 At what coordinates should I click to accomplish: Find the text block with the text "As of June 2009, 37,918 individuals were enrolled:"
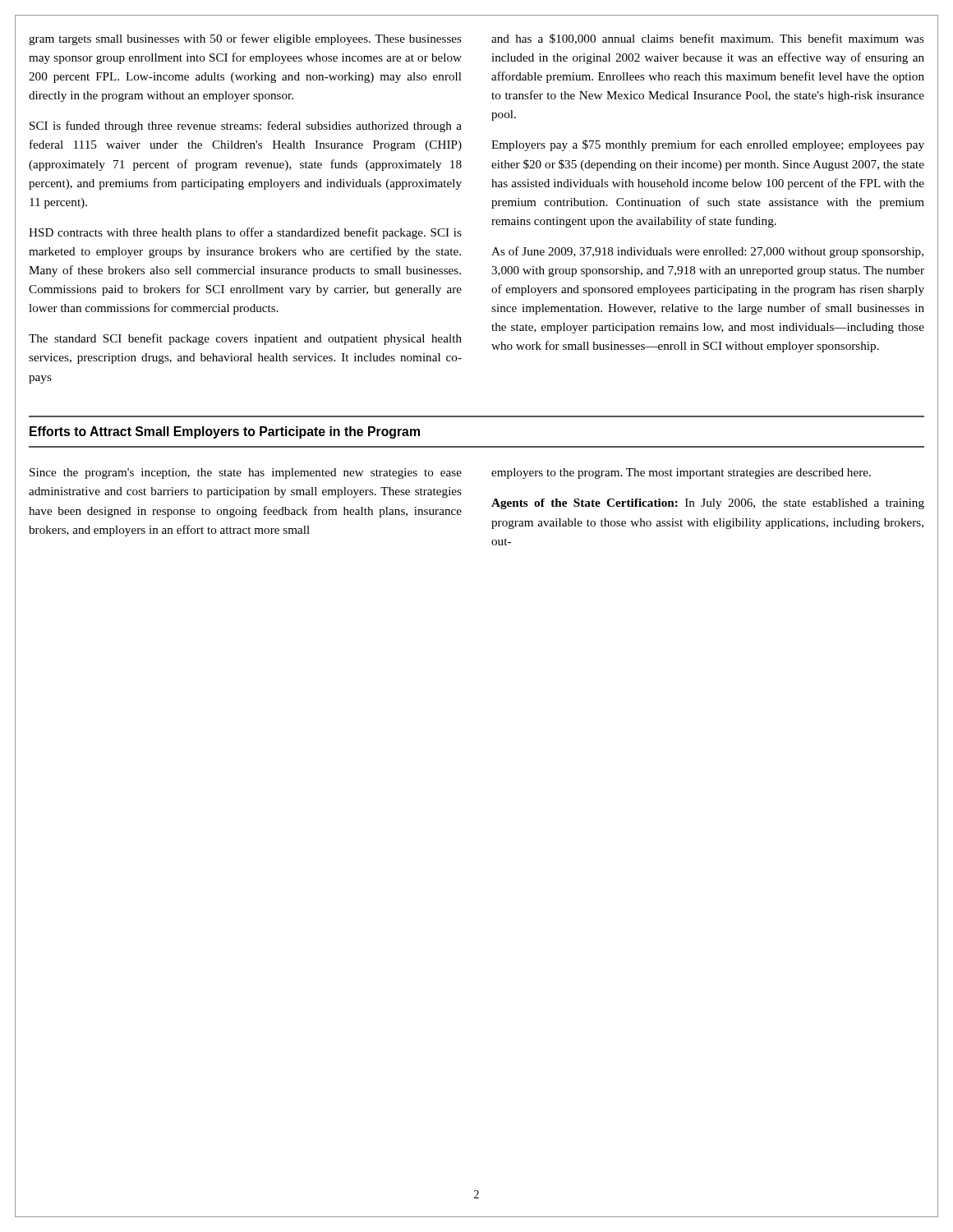click(x=708, y=298)
